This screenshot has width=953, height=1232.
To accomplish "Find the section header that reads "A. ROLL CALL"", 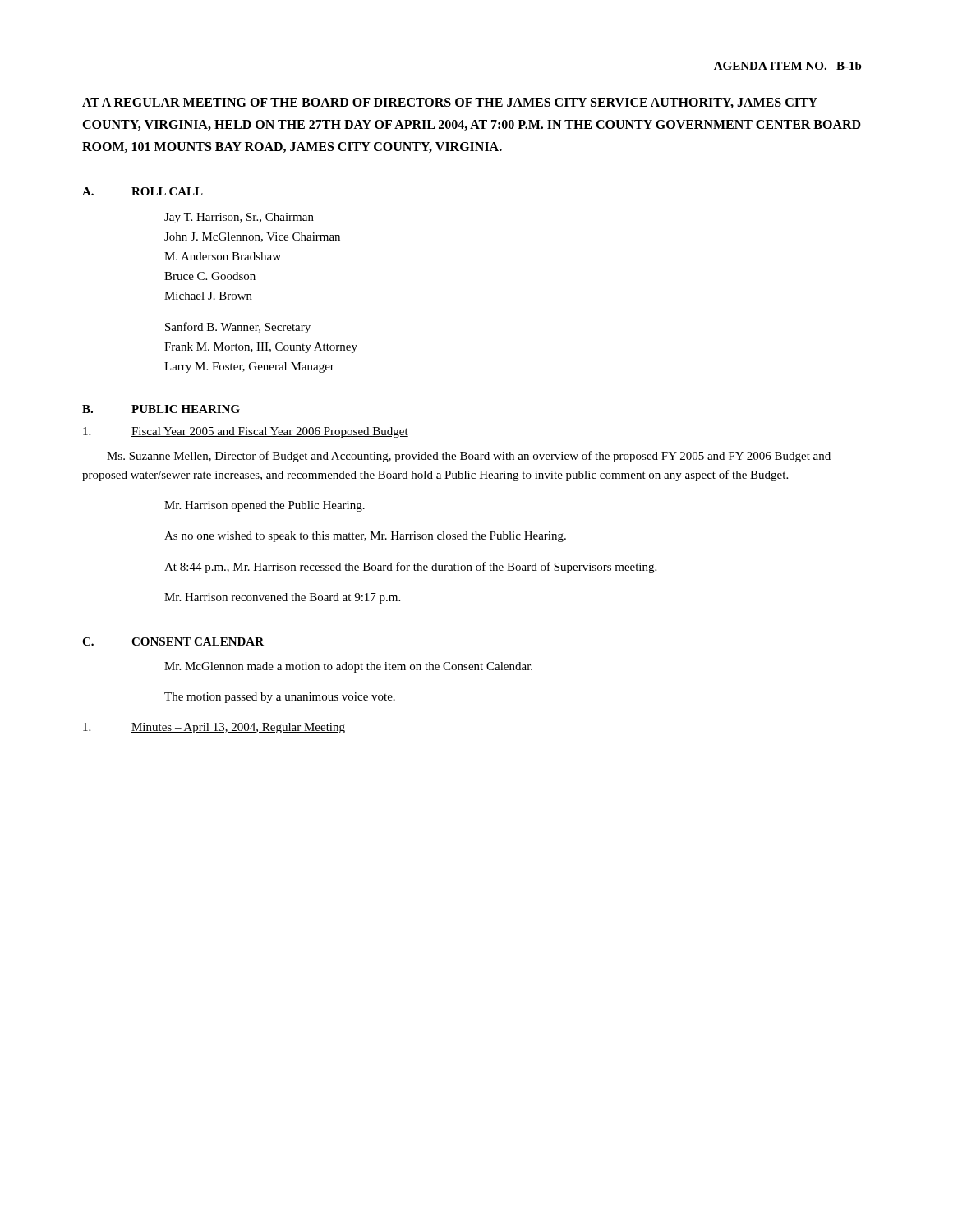I will click(x=143, y=191).
